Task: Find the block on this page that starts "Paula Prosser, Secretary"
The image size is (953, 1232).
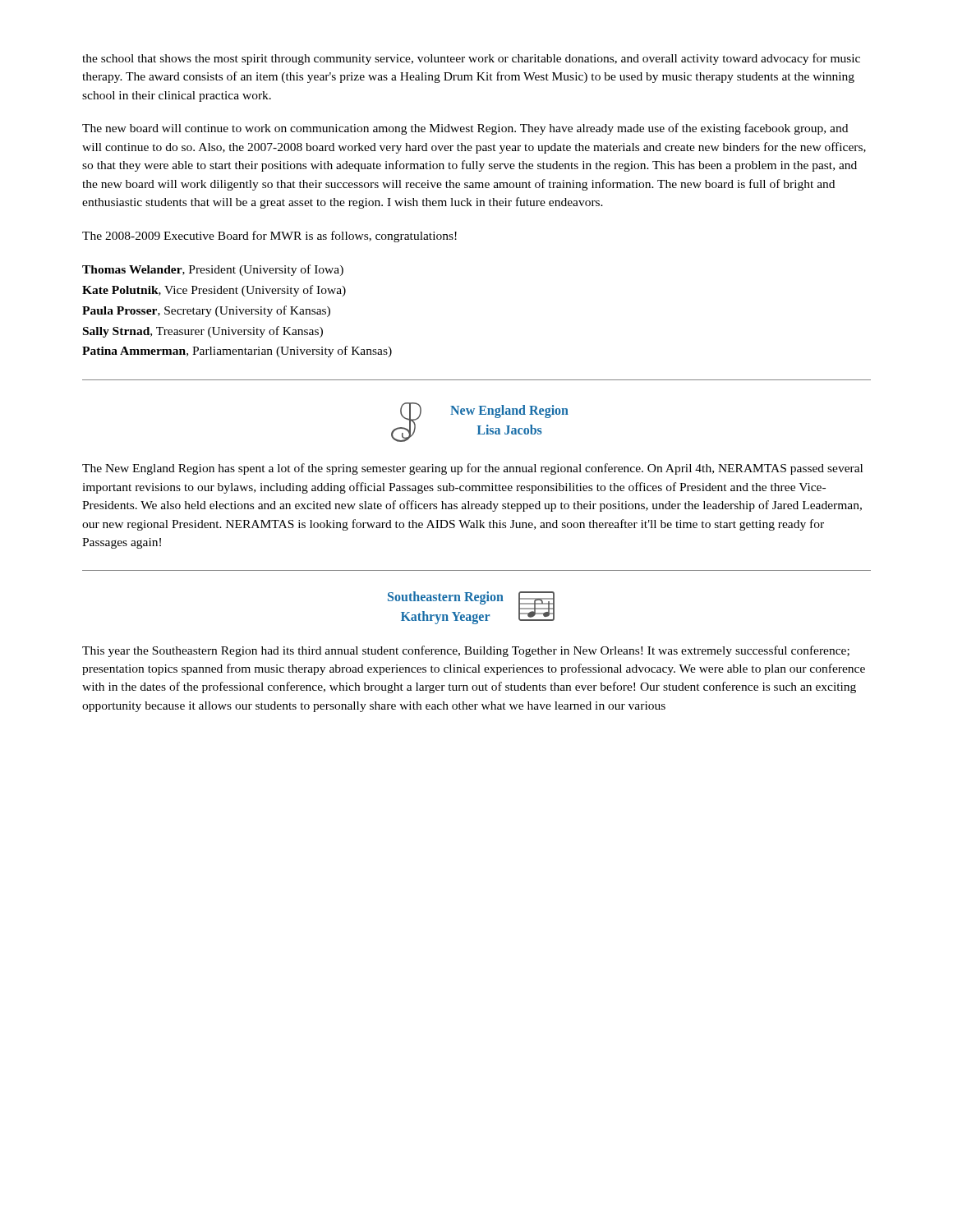Action: [207, 310]
